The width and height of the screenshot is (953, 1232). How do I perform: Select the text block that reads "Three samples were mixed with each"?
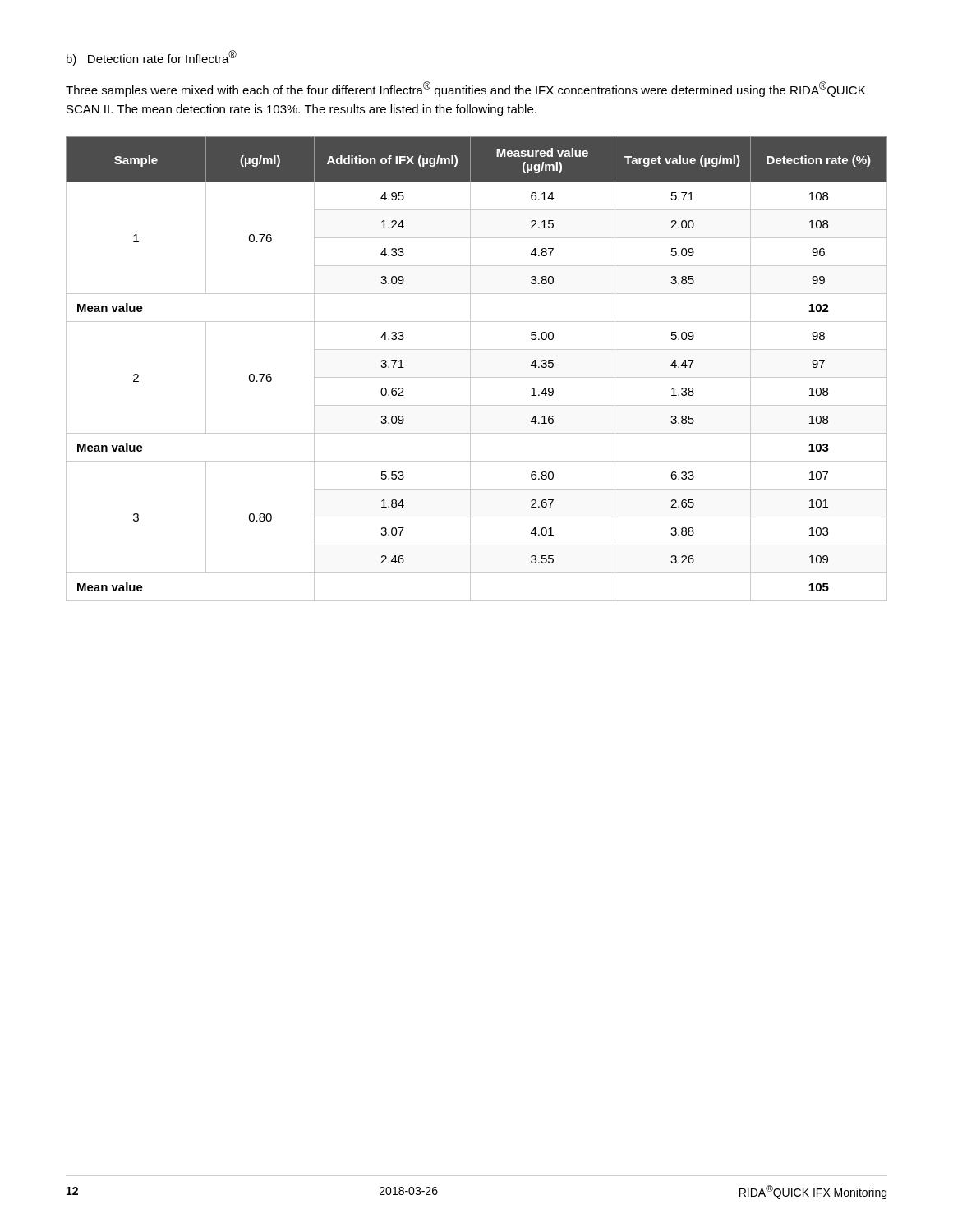[466, 98]
